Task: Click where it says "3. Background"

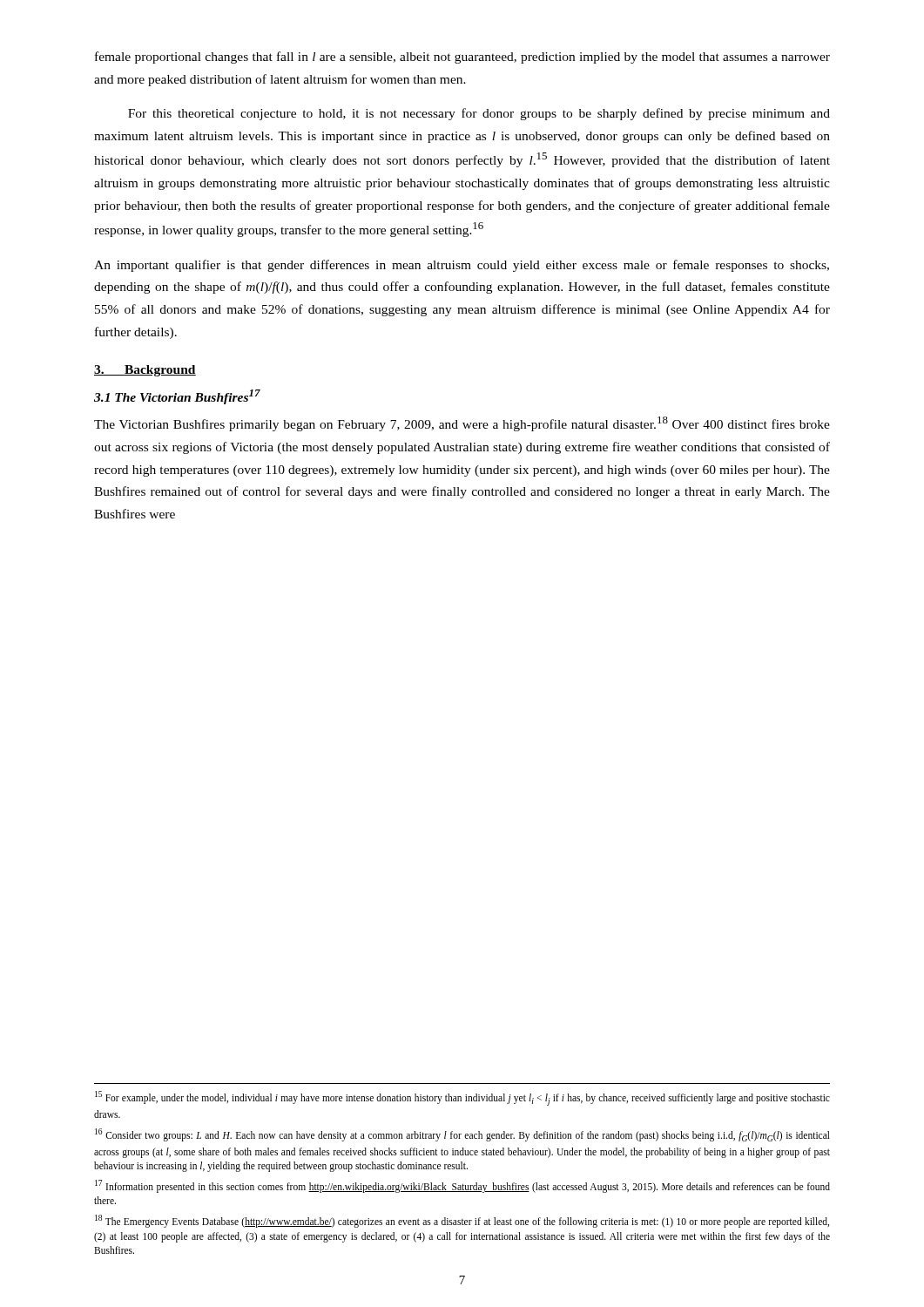Action: click(x=145, y=369)
